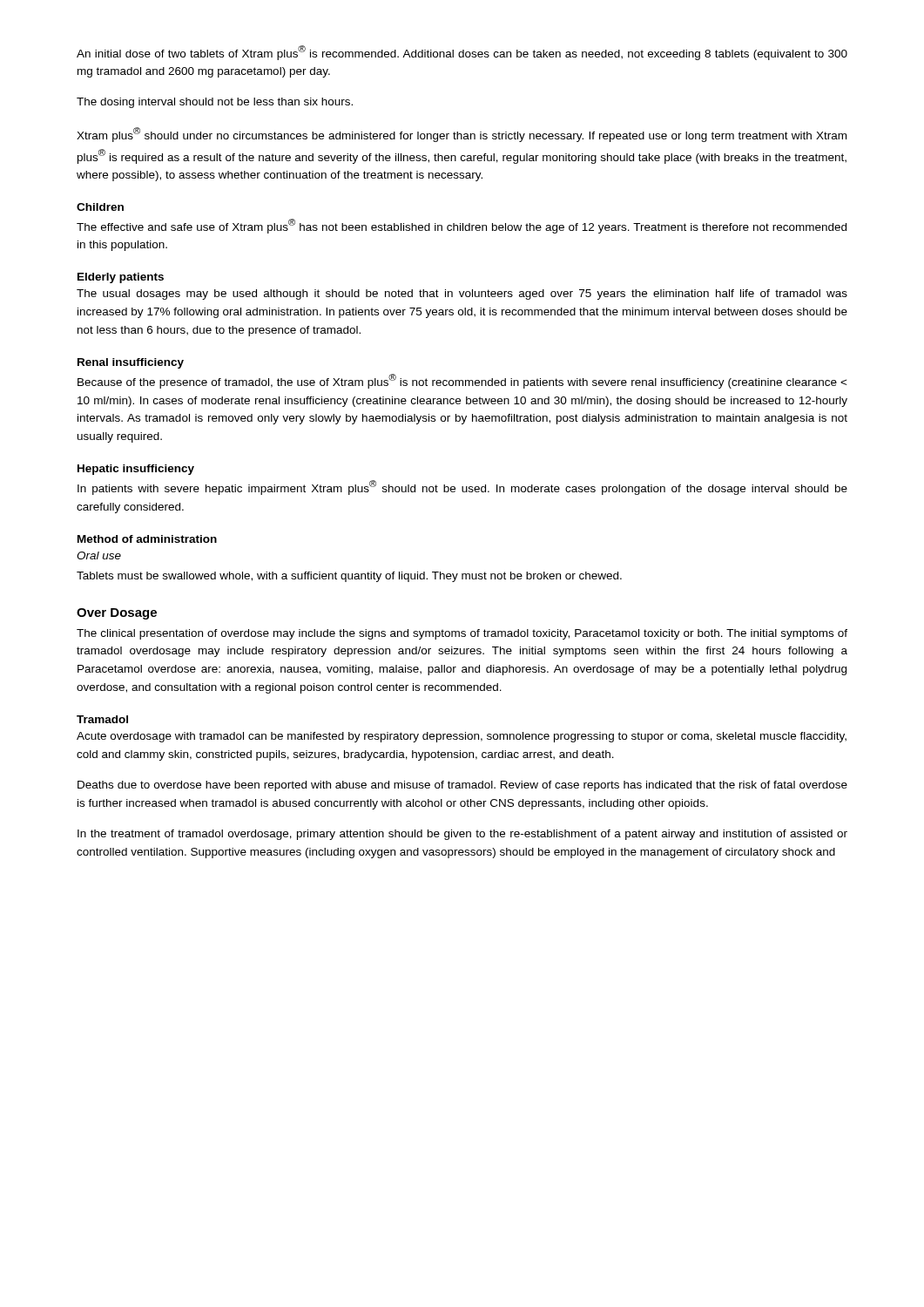
Task: Select the element starting "Method of administration"
Action: 147,539
